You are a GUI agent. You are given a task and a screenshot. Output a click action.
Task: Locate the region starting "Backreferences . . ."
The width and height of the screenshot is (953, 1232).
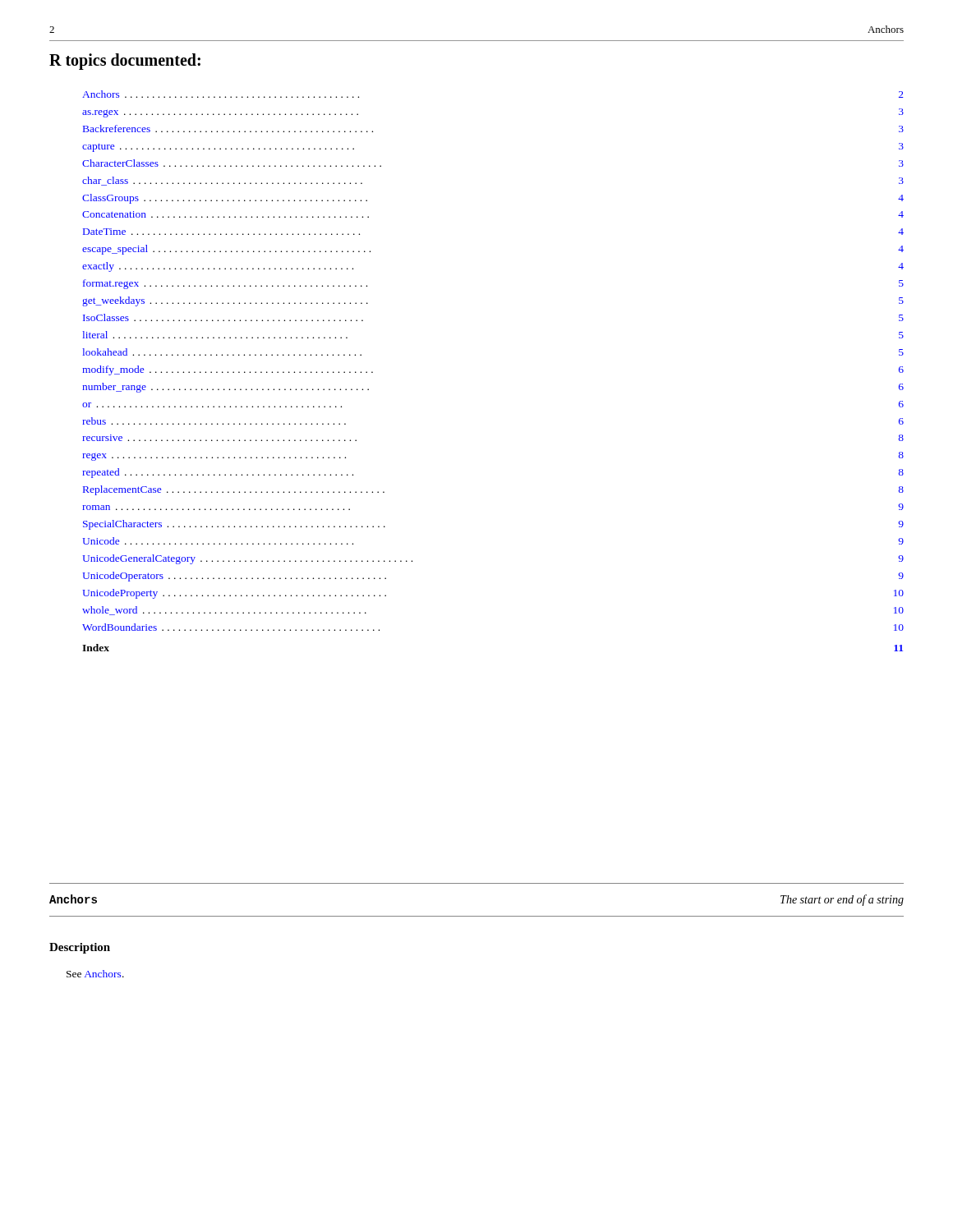[118, 129]
